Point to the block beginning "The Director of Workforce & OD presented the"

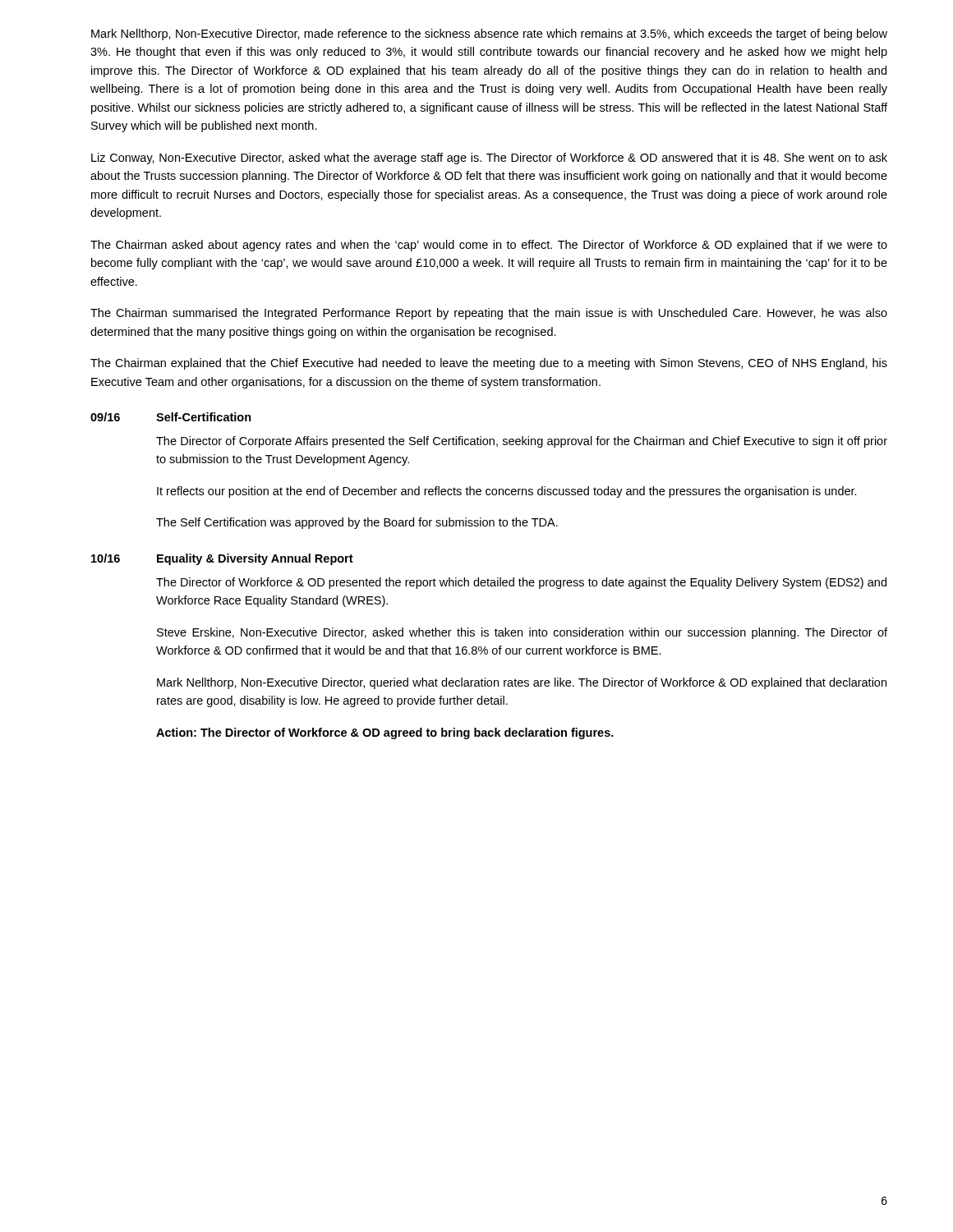[522, 591]
